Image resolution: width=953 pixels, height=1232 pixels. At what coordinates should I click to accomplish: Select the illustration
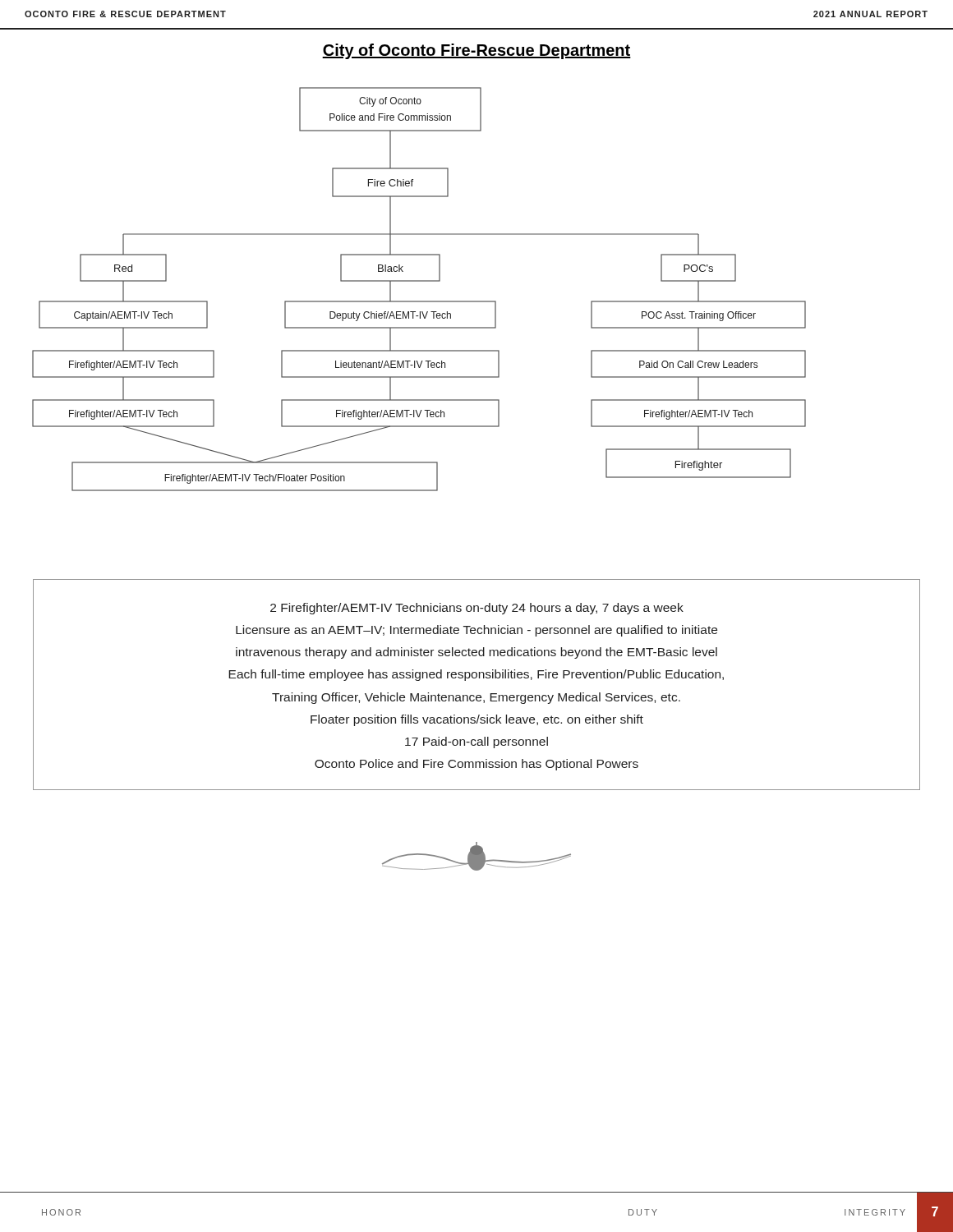476,860
